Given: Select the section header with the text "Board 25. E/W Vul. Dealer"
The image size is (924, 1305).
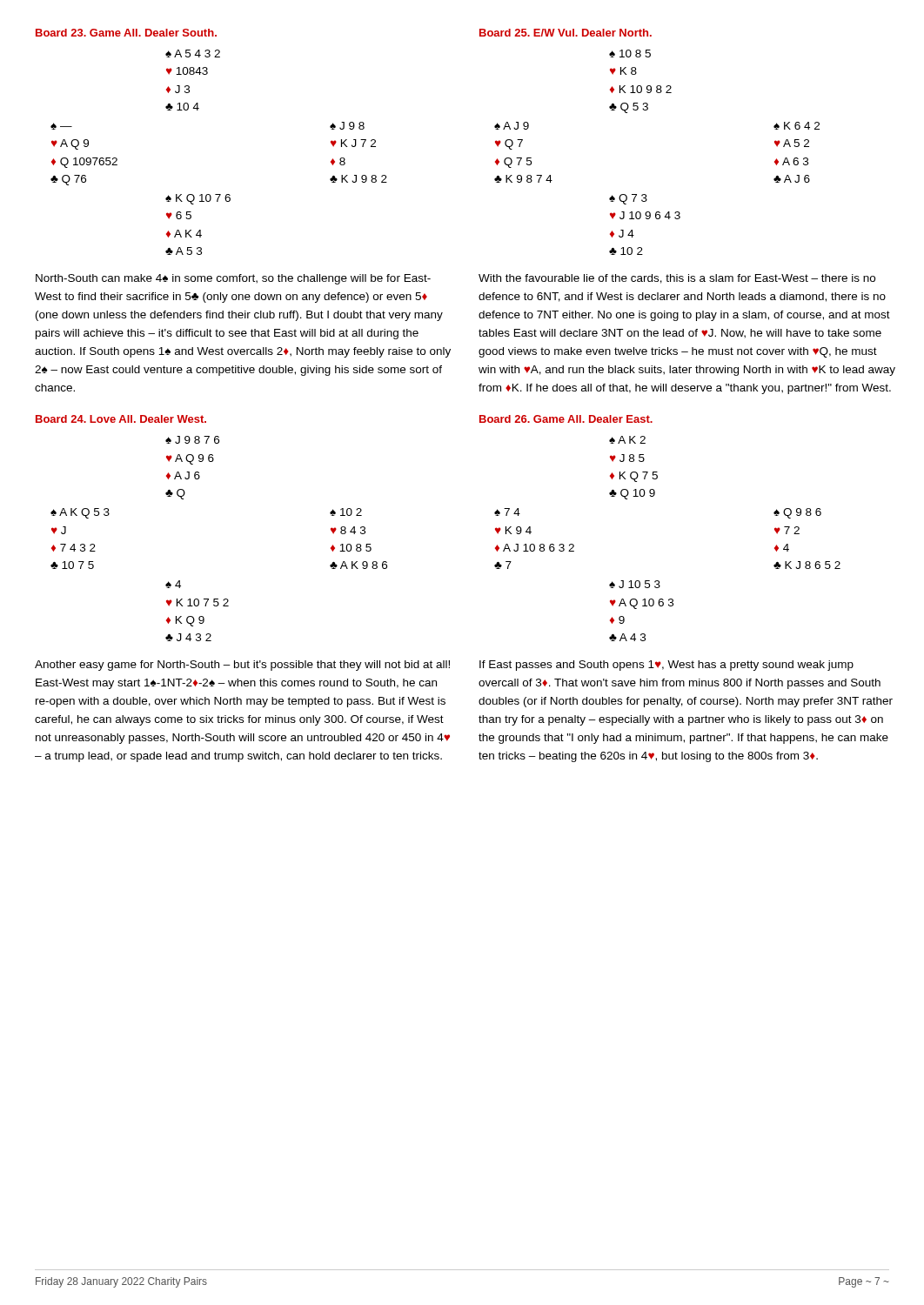Looking at the screenshot, I should tap(565, 33).
